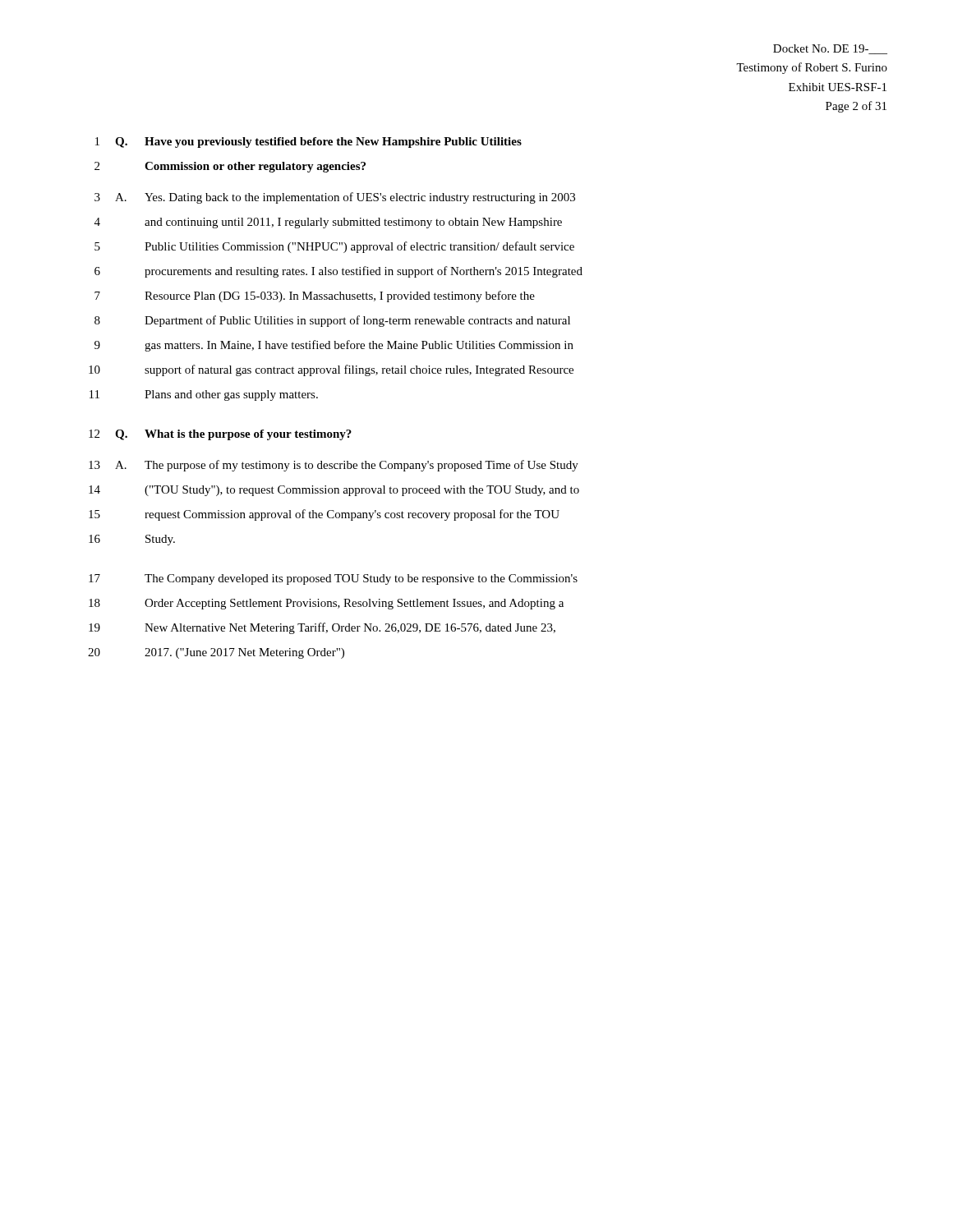
Task: Click on the text block starting "4 and continuing until"
Action: click(x=476, y=222)
